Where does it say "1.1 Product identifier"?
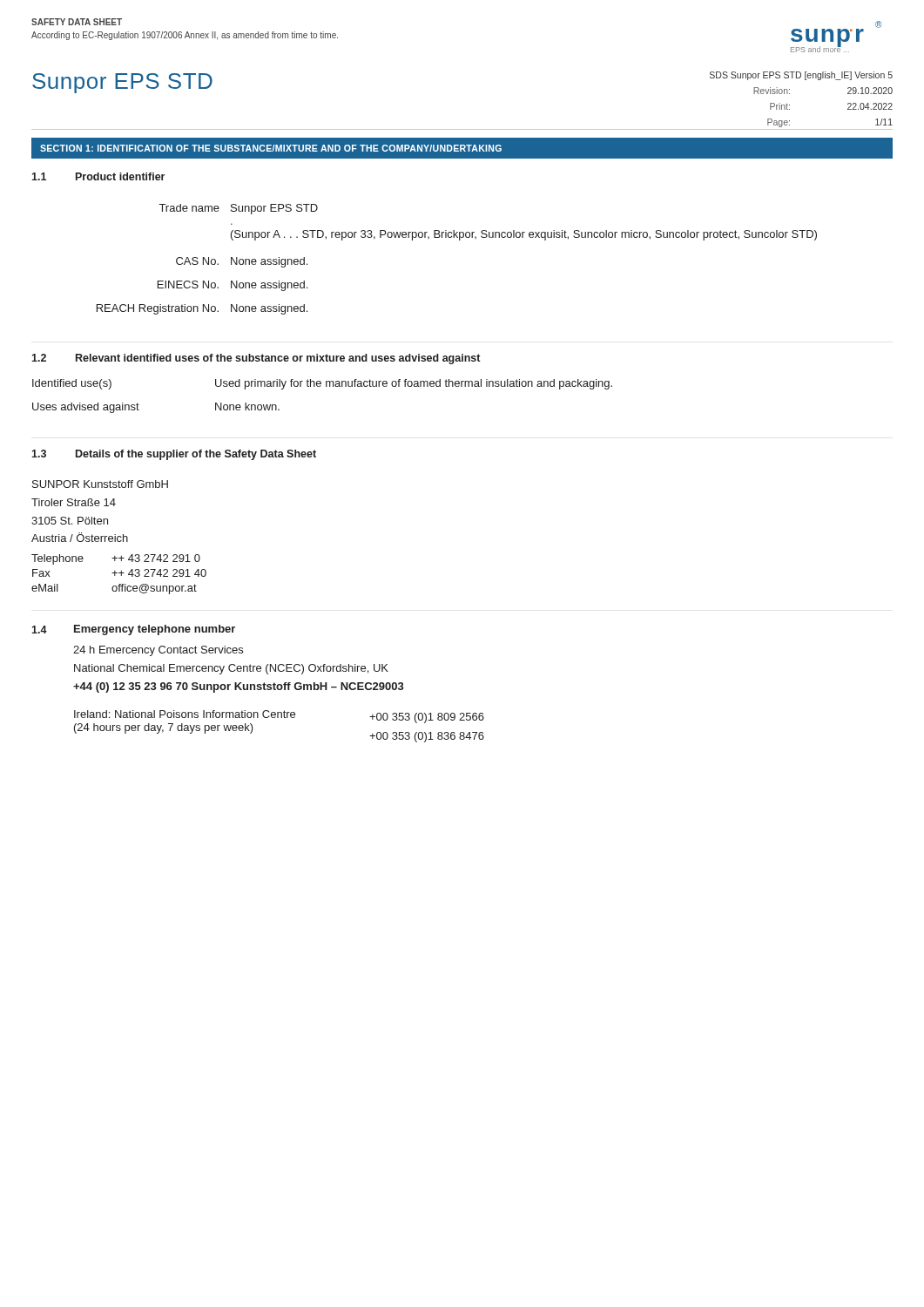This screenshot has width=924, height=1307. click(x=98, y=177)
